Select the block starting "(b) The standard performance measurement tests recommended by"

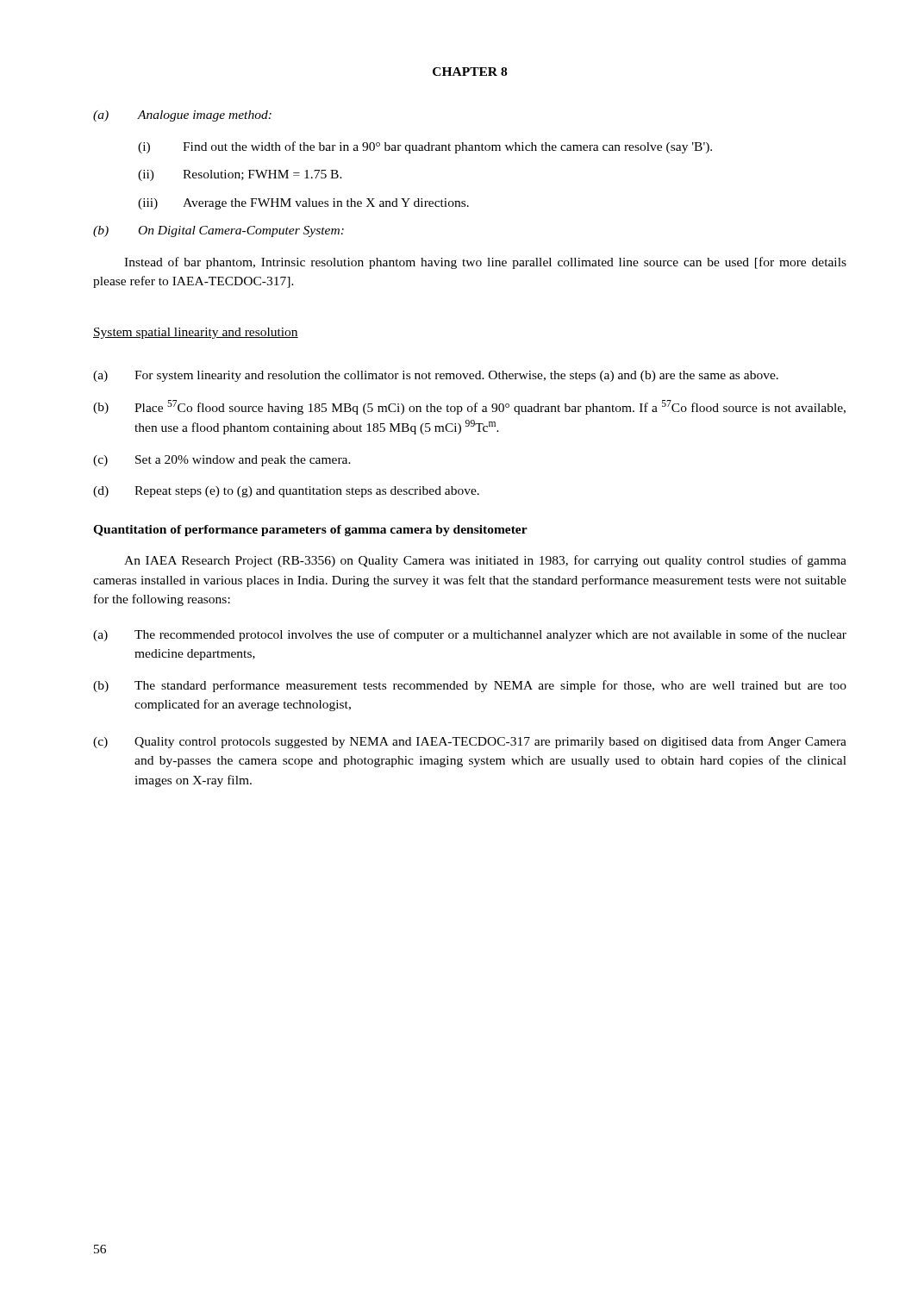pos(470,695)
